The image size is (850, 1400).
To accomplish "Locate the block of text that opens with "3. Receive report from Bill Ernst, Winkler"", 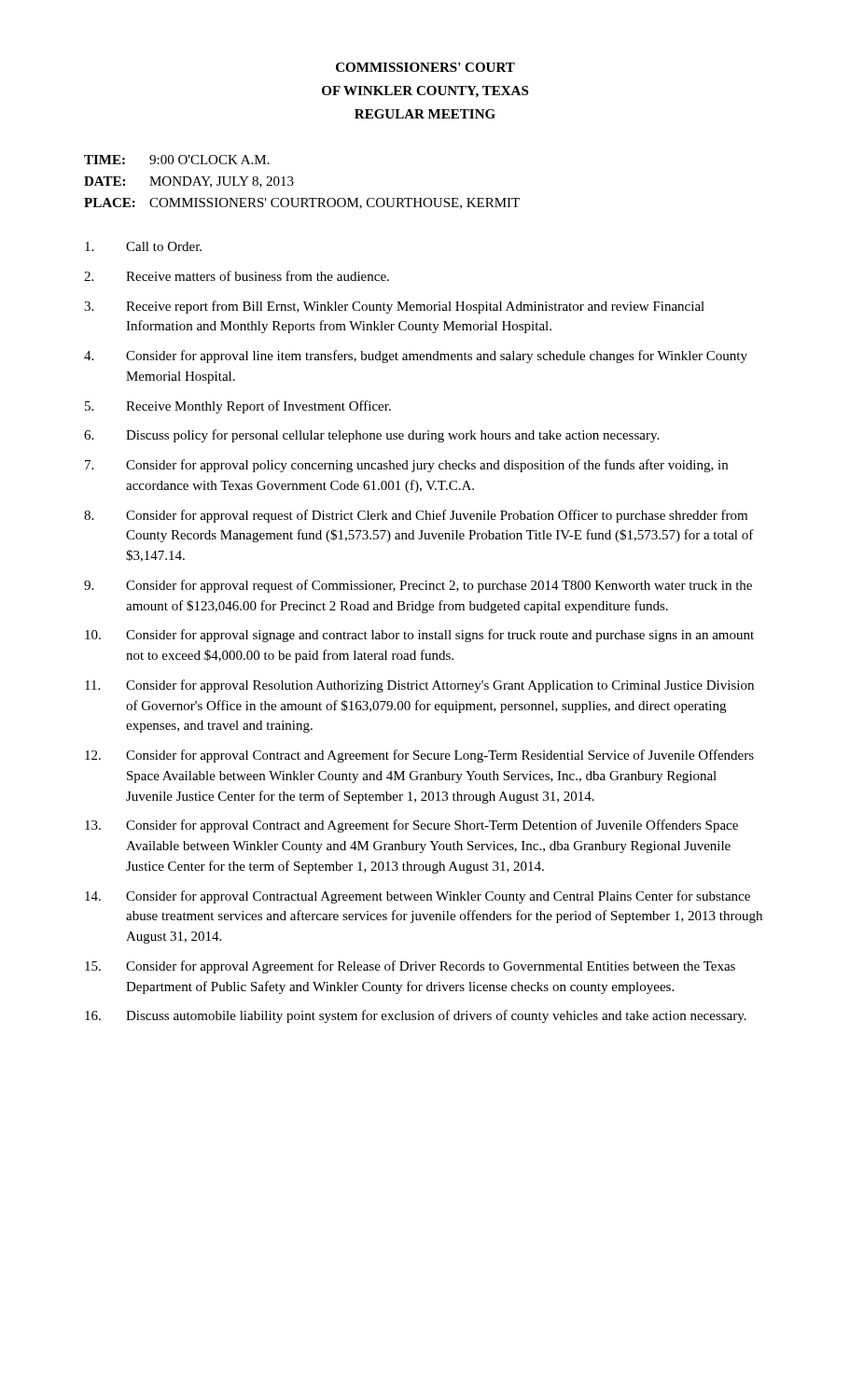I will [425, 317].
